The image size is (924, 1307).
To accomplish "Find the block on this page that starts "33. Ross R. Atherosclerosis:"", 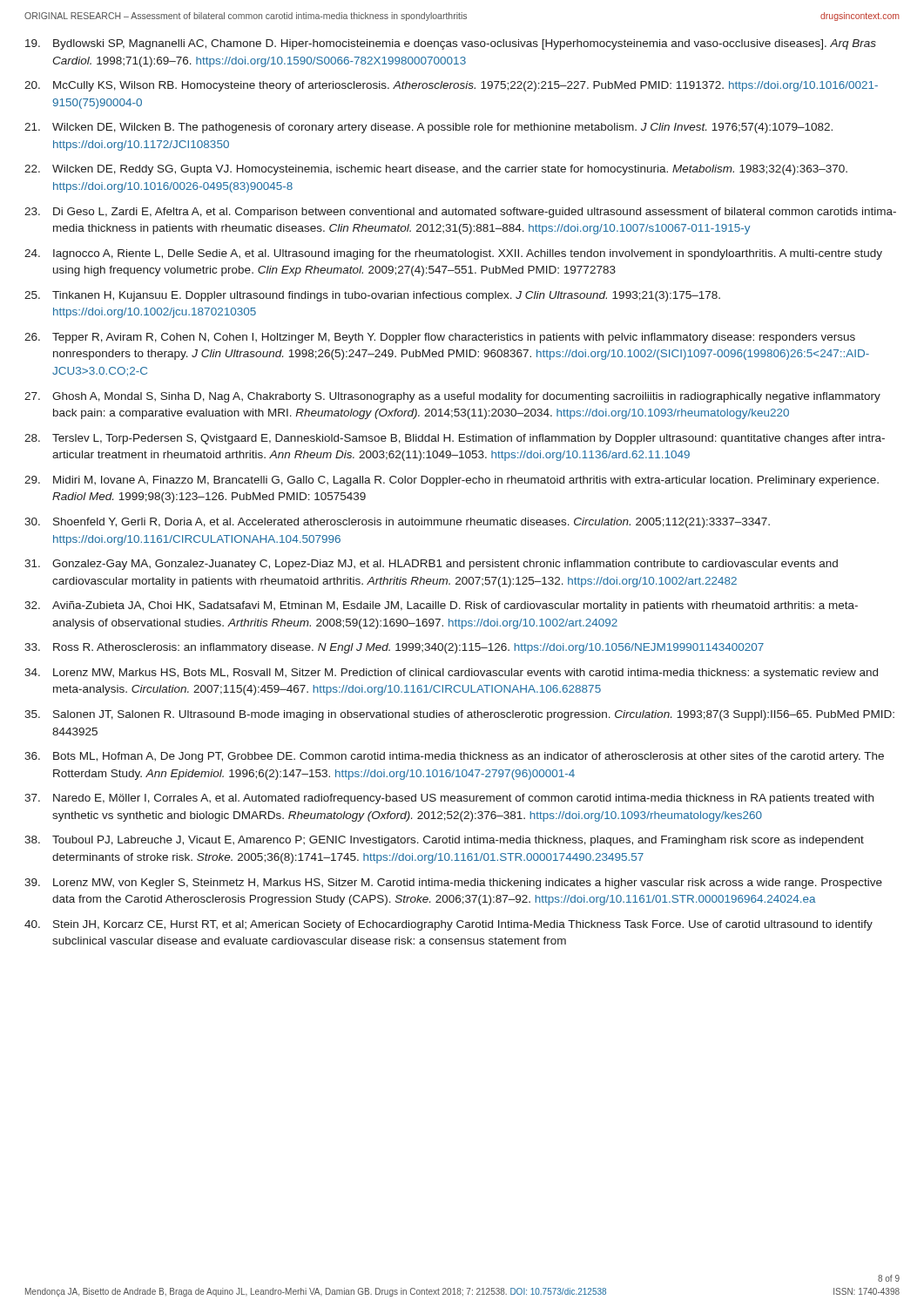I will 462,647.
